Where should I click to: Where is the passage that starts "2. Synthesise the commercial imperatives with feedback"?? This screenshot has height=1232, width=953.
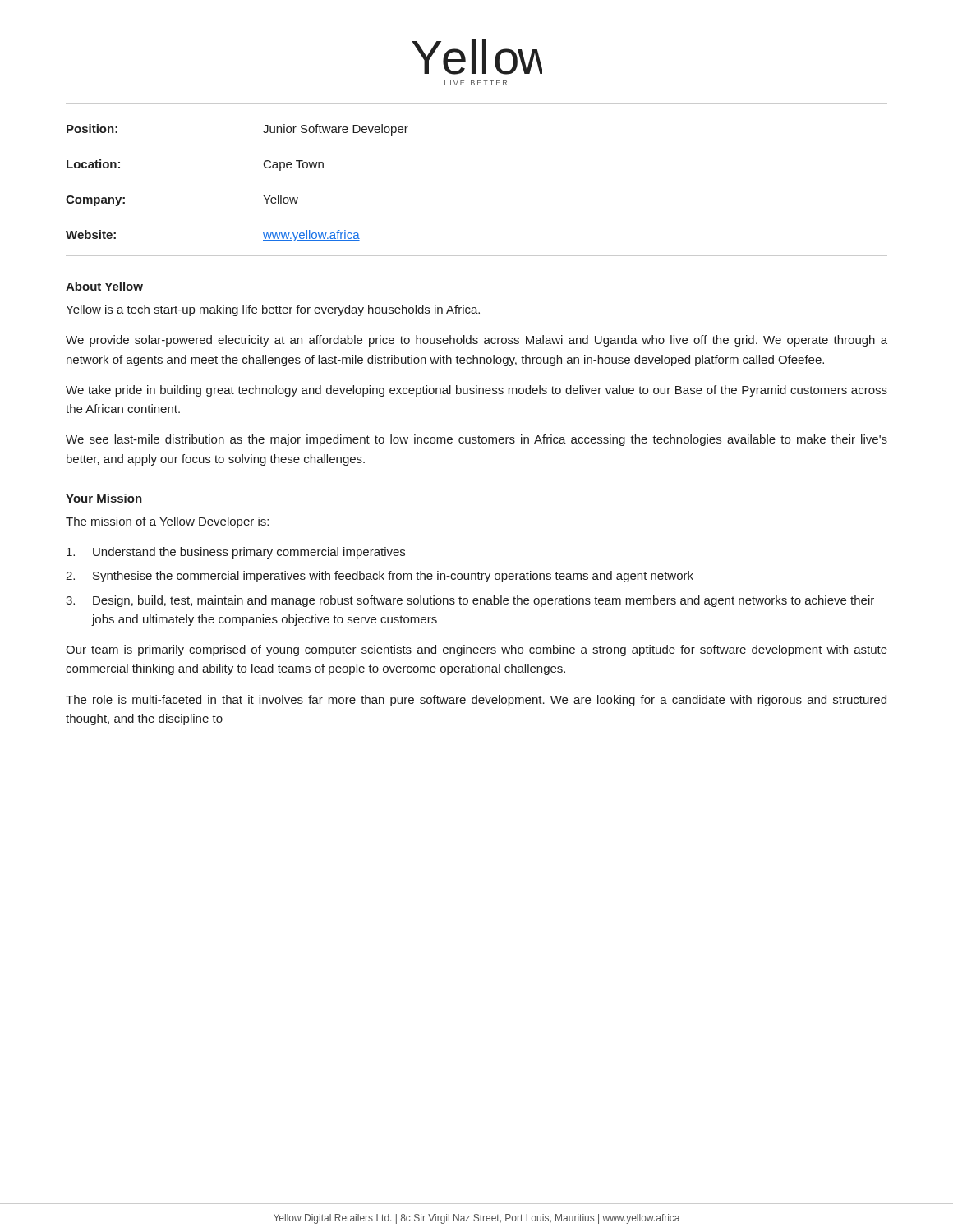tap(476, 576)
